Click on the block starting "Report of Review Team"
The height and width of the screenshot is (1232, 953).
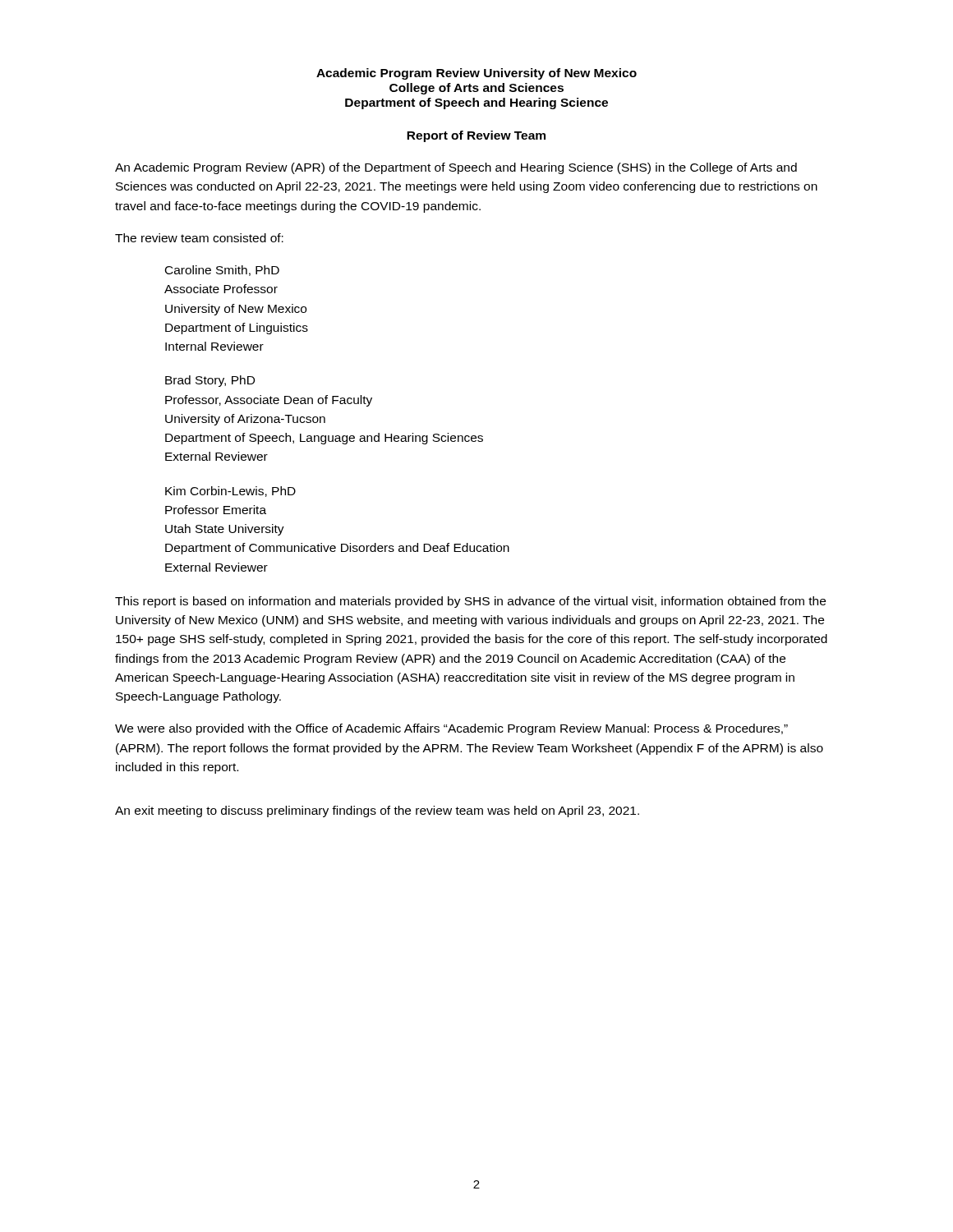476,135
